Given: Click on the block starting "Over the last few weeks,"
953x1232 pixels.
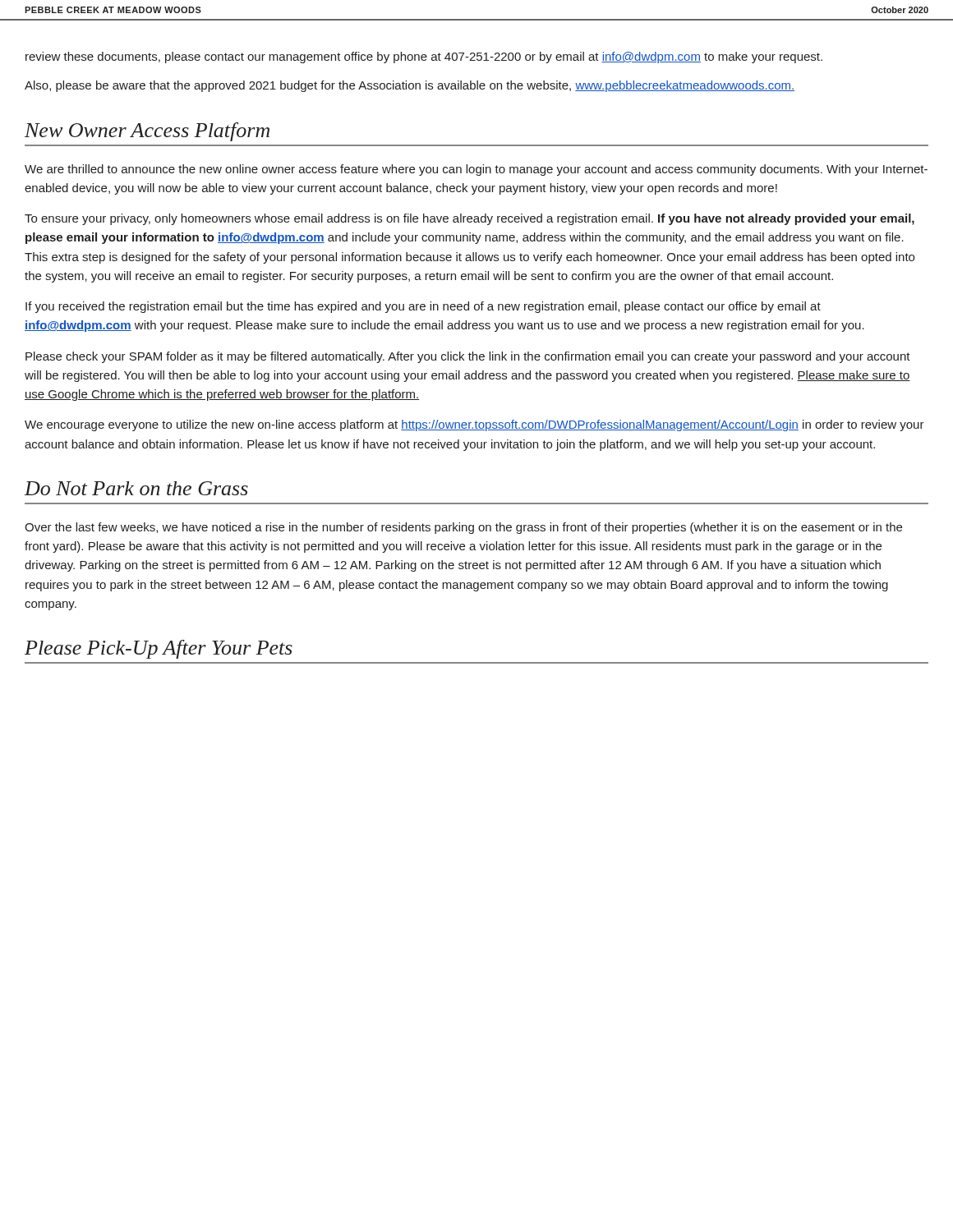Looking at the screenshot, I should [x=464, y=565].
